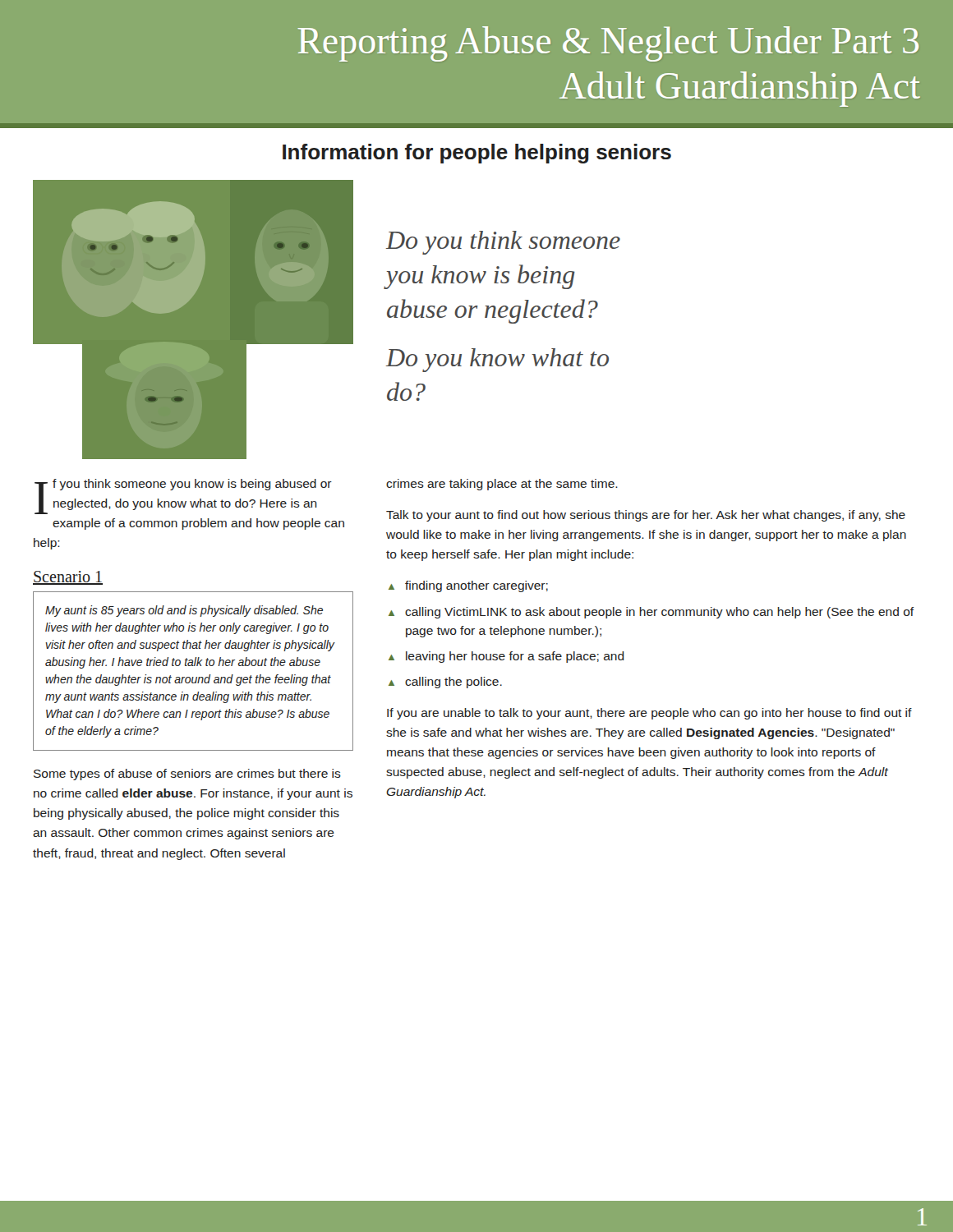Locate the text block starting "Talk to your aunt to find out how"
The image size is (953, 1232).
[x=653, y=535]
